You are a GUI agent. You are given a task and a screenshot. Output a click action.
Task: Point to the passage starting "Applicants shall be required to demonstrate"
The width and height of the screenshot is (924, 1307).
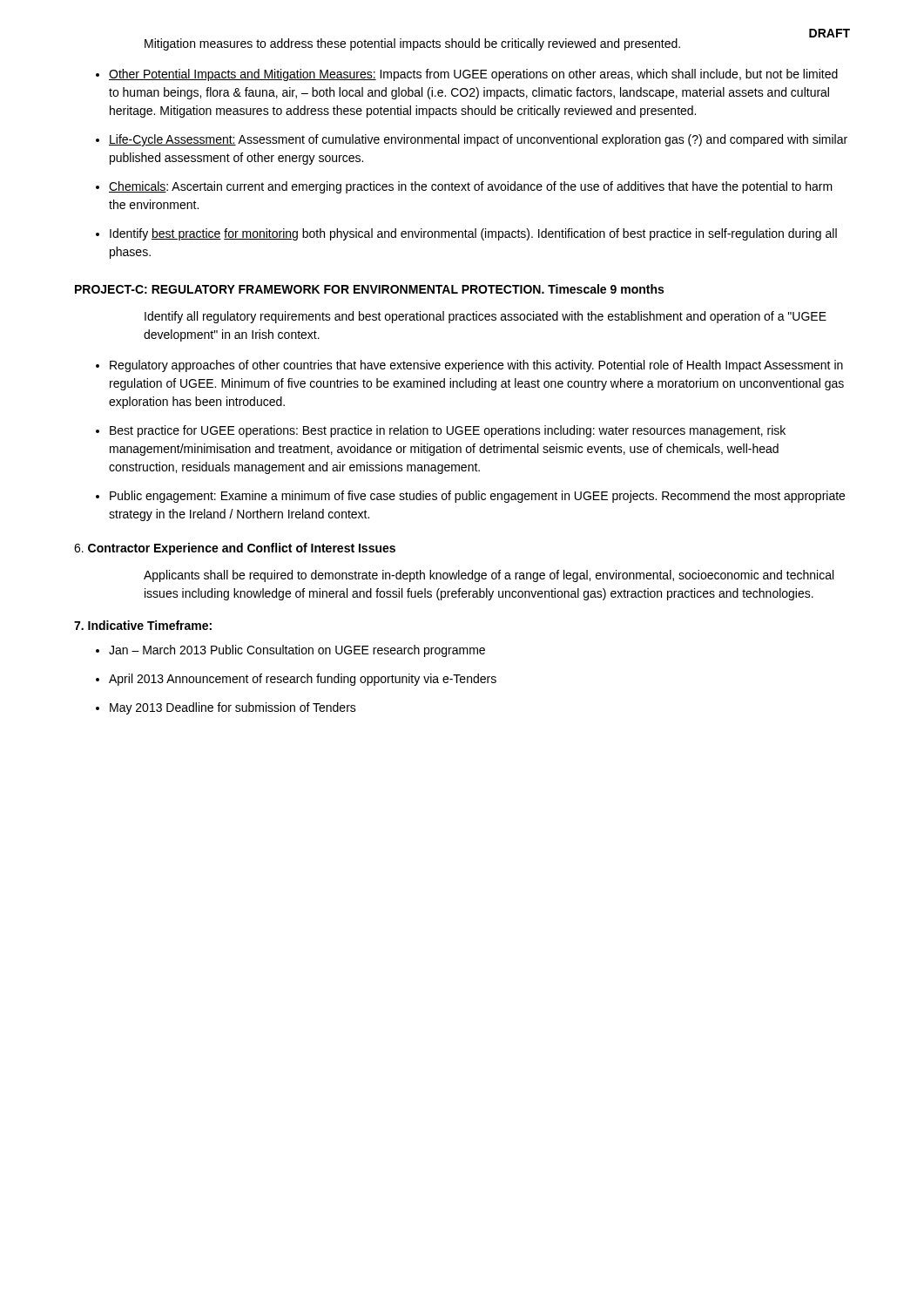click(x=489, y=584)
